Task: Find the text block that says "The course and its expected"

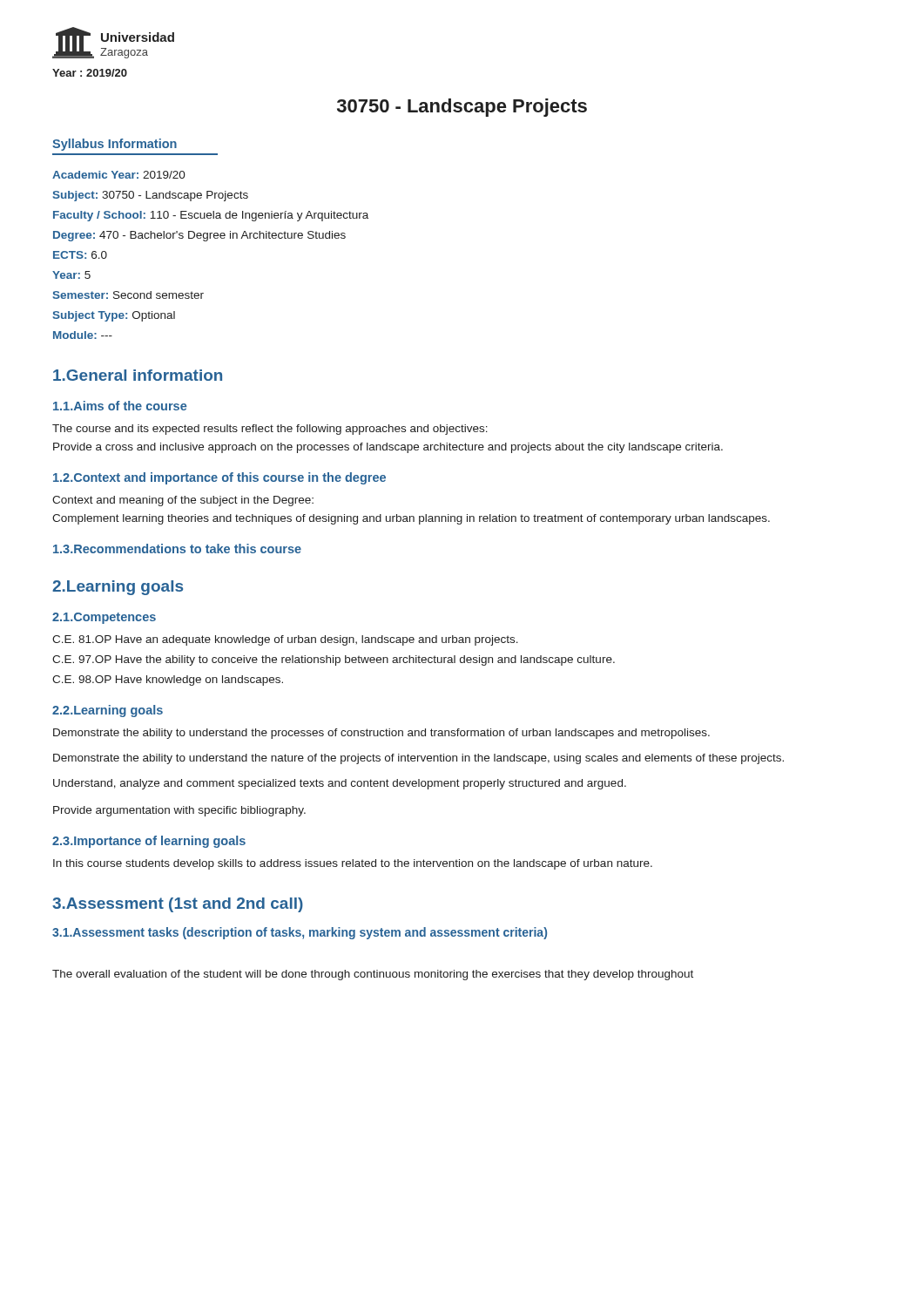Action: tap(388, 438)
